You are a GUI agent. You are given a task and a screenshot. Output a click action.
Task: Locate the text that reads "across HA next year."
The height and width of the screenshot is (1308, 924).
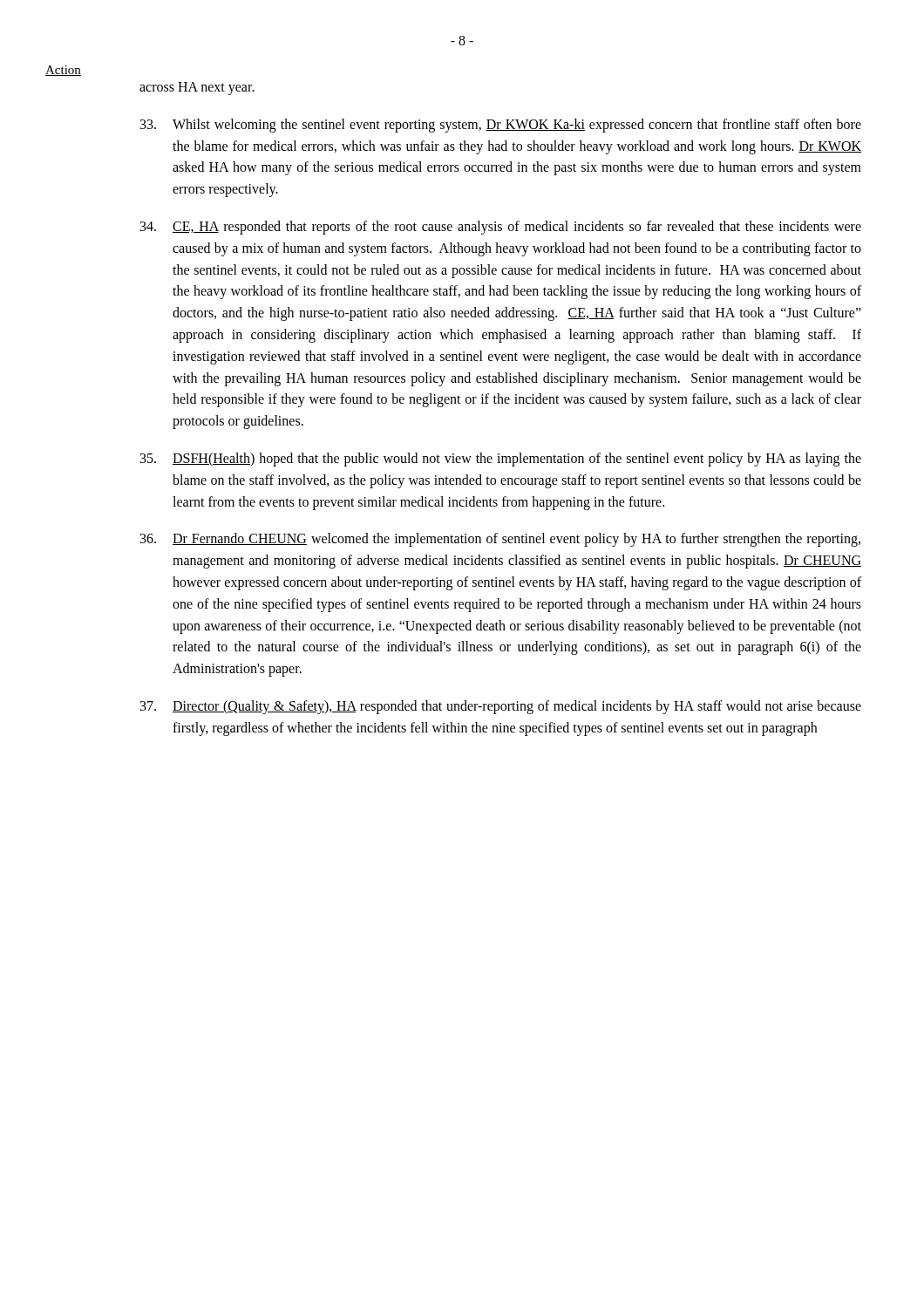[197, 87]
